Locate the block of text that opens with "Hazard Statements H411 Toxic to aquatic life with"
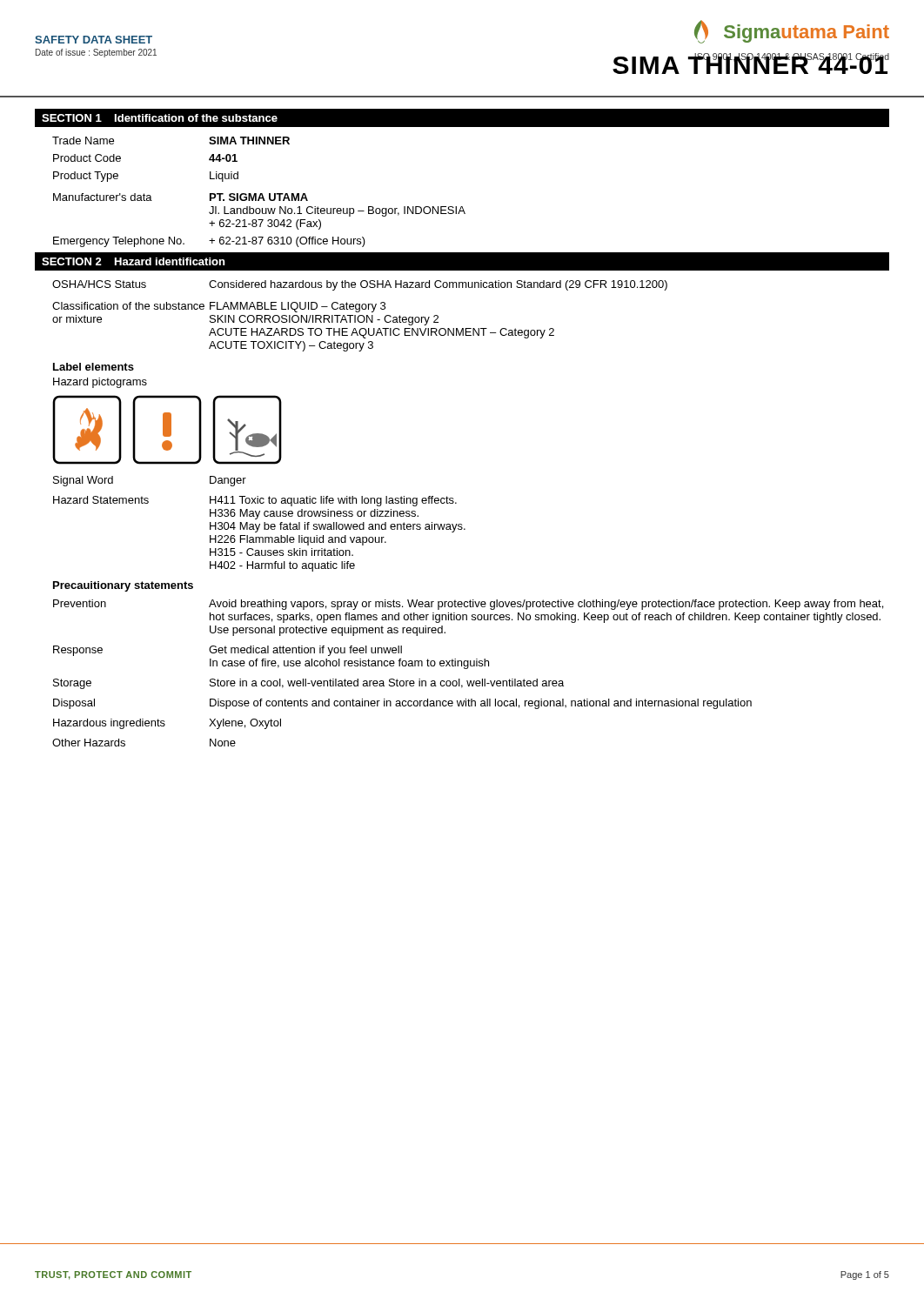Image resolution: width=924 pixels, height=1305 pixels. (471, 532)
